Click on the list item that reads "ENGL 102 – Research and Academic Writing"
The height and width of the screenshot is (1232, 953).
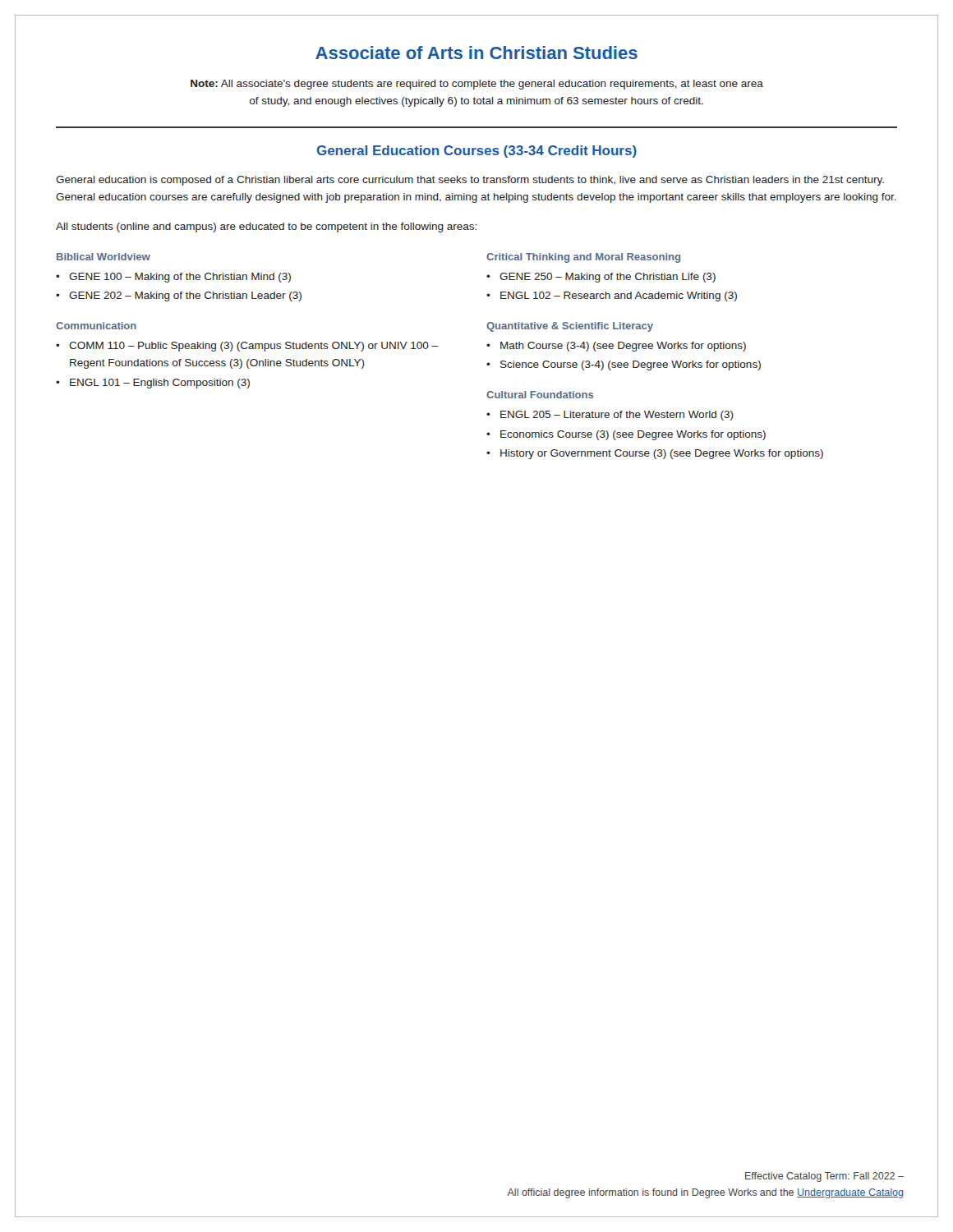point(618,295)
